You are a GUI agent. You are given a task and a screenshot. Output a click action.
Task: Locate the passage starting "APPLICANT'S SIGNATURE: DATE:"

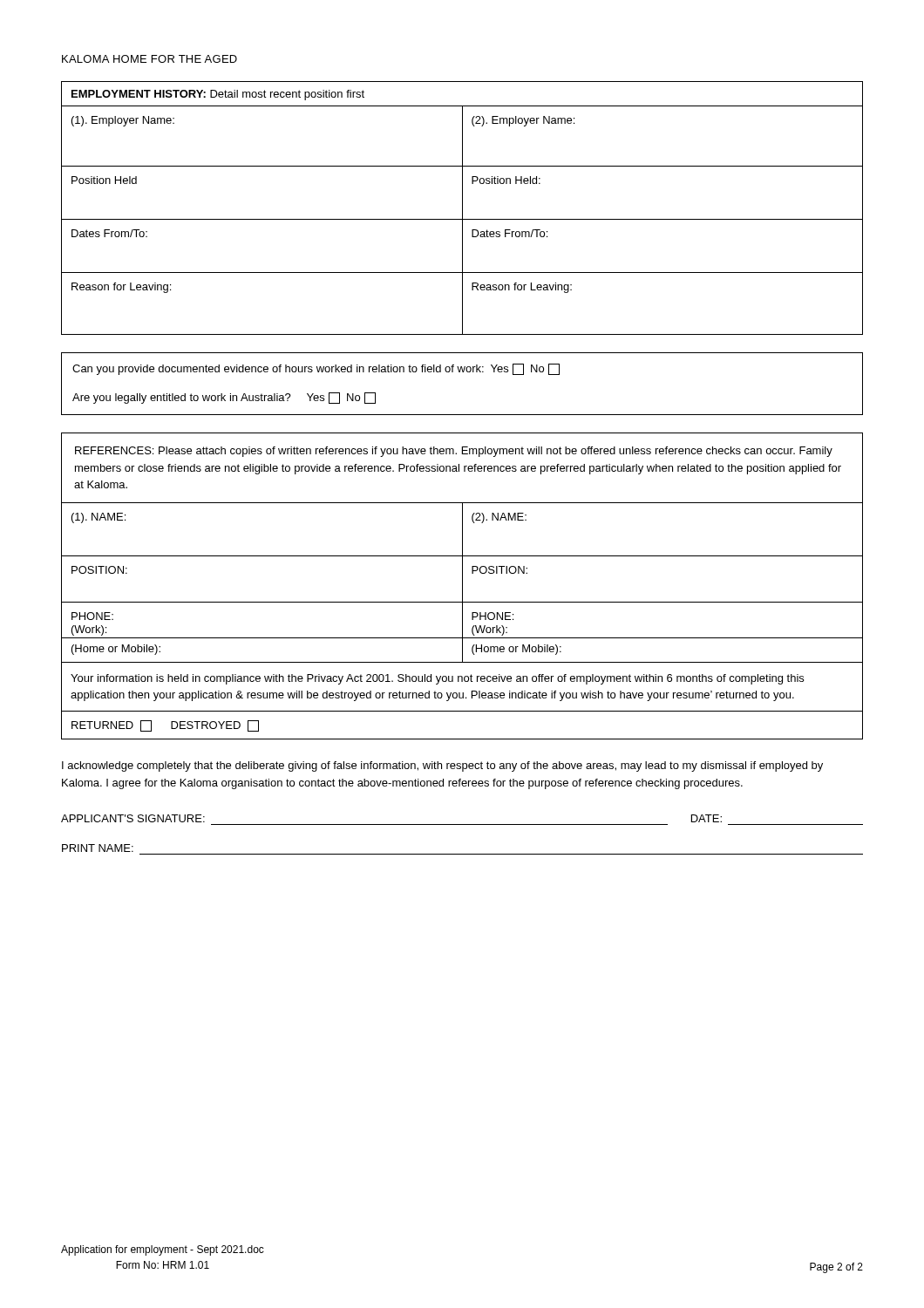(x=462, y=818)
